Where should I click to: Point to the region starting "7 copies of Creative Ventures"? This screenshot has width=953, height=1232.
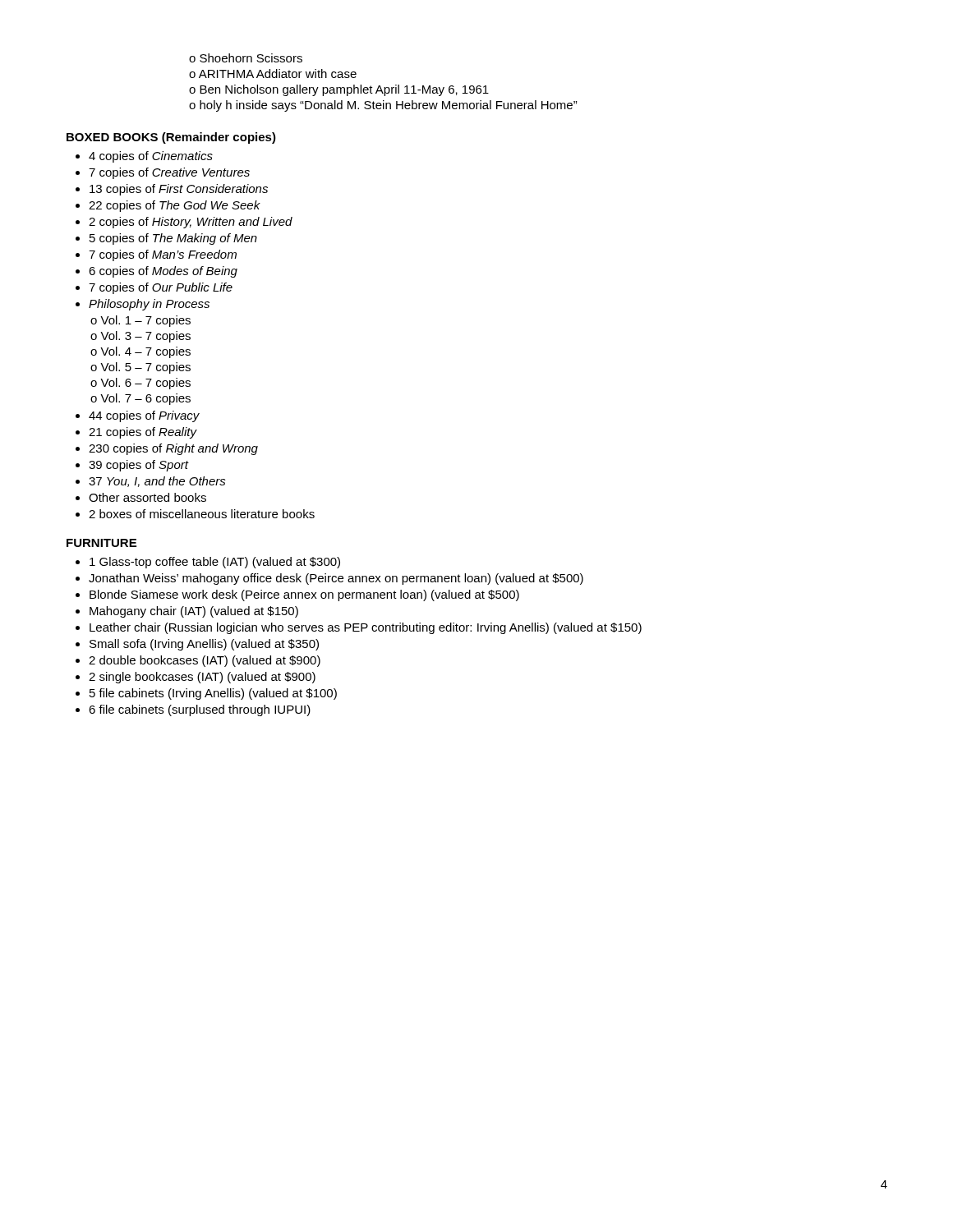tap(163, 173)
